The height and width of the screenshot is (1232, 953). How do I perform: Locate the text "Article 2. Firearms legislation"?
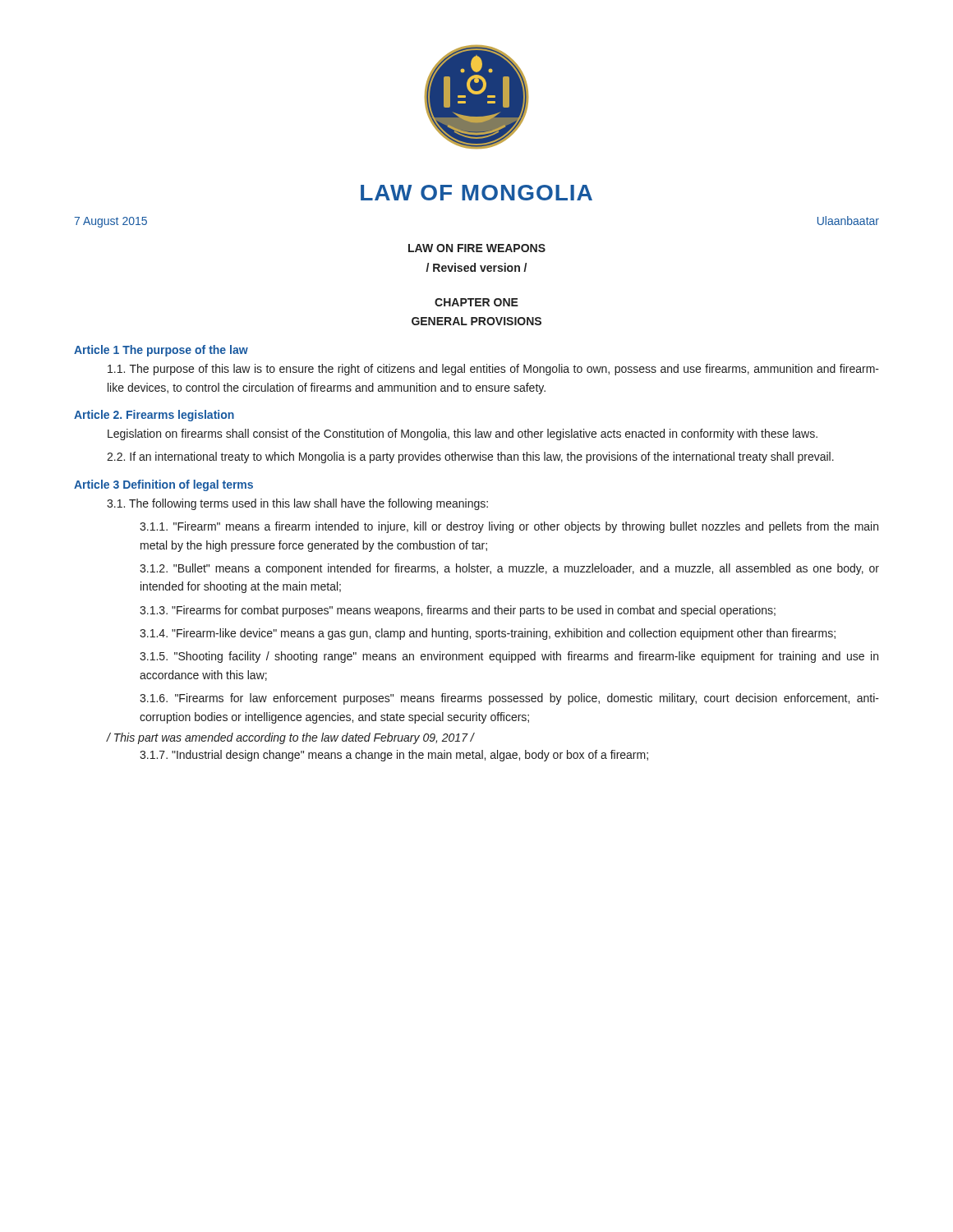click(154, 415)
